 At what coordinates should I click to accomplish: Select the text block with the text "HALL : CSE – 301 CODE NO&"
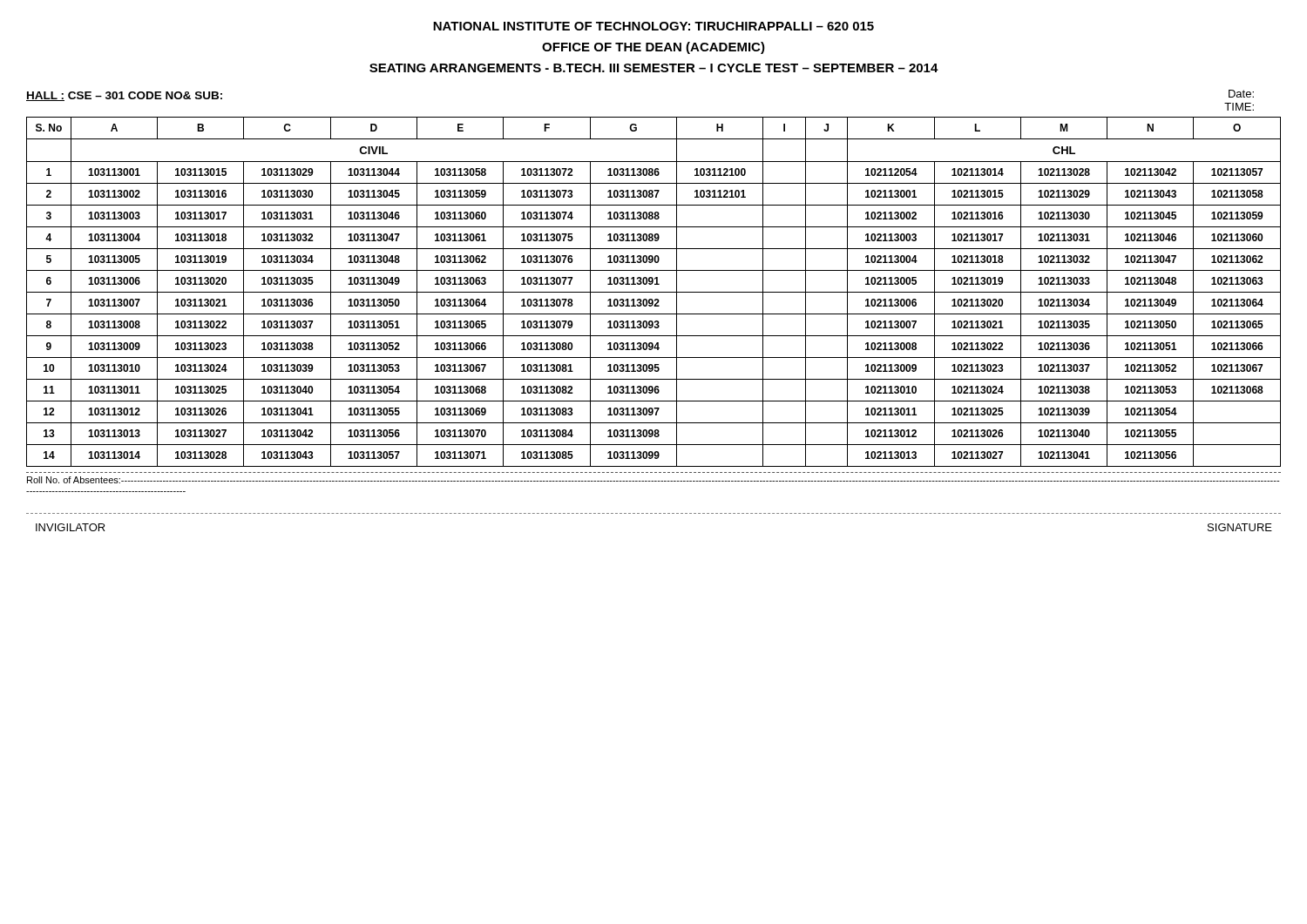tap(125, 95)
